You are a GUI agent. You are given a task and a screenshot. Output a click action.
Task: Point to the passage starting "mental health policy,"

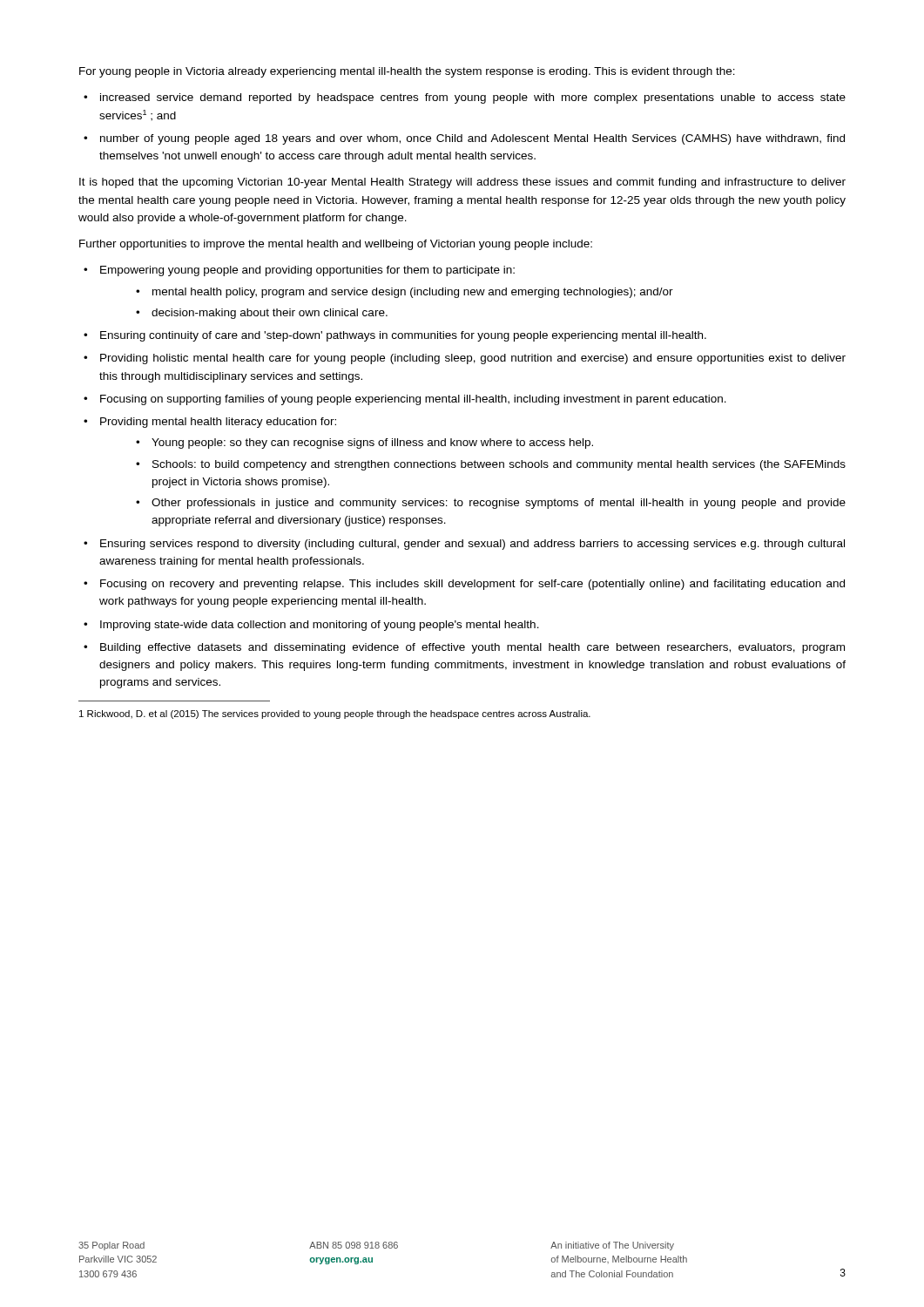[x=488, y=292]
